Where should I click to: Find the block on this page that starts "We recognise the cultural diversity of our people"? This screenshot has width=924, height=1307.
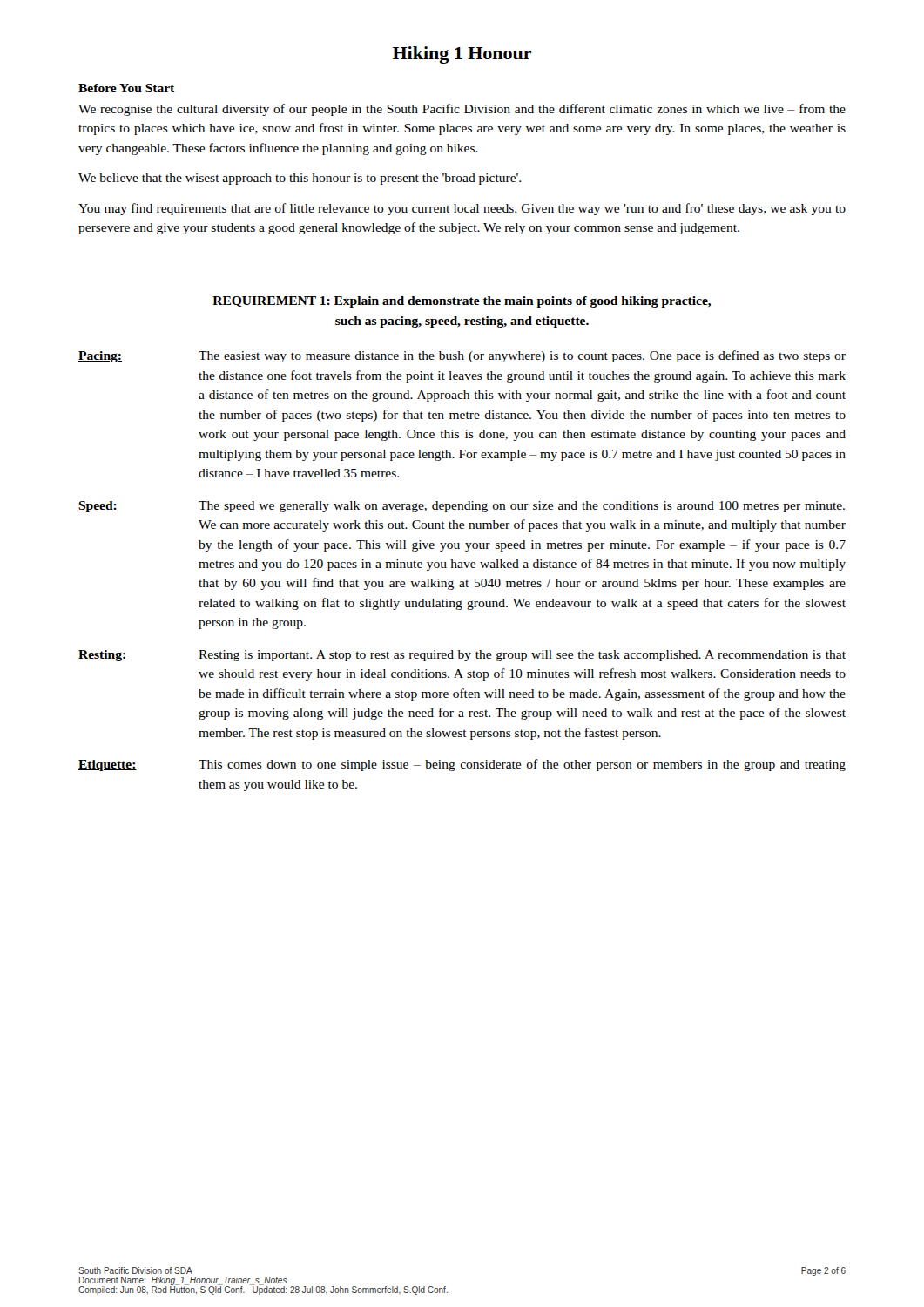(x=462, y=128)
